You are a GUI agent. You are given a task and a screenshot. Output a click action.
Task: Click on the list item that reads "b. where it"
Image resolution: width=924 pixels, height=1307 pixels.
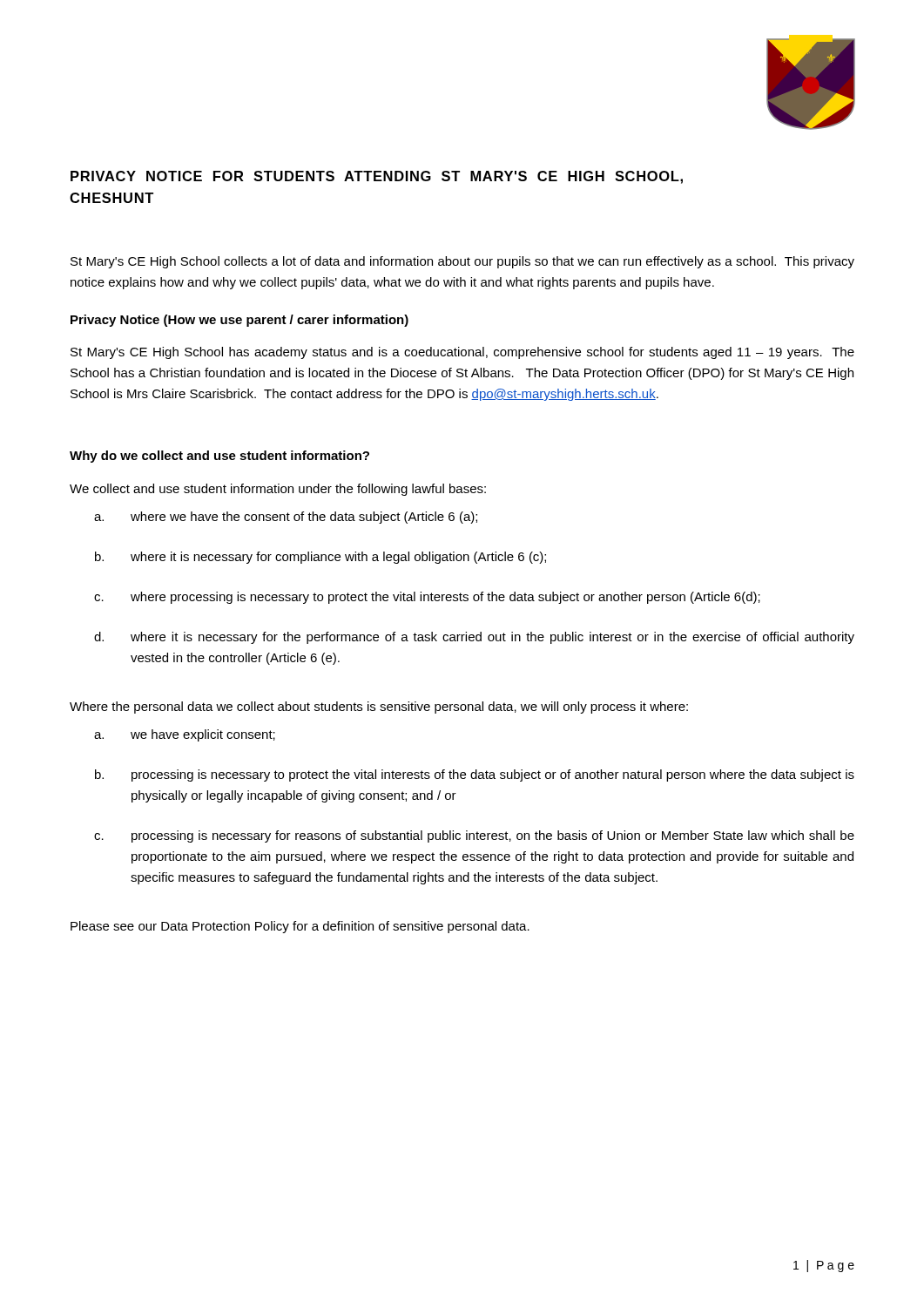(462, 556)
